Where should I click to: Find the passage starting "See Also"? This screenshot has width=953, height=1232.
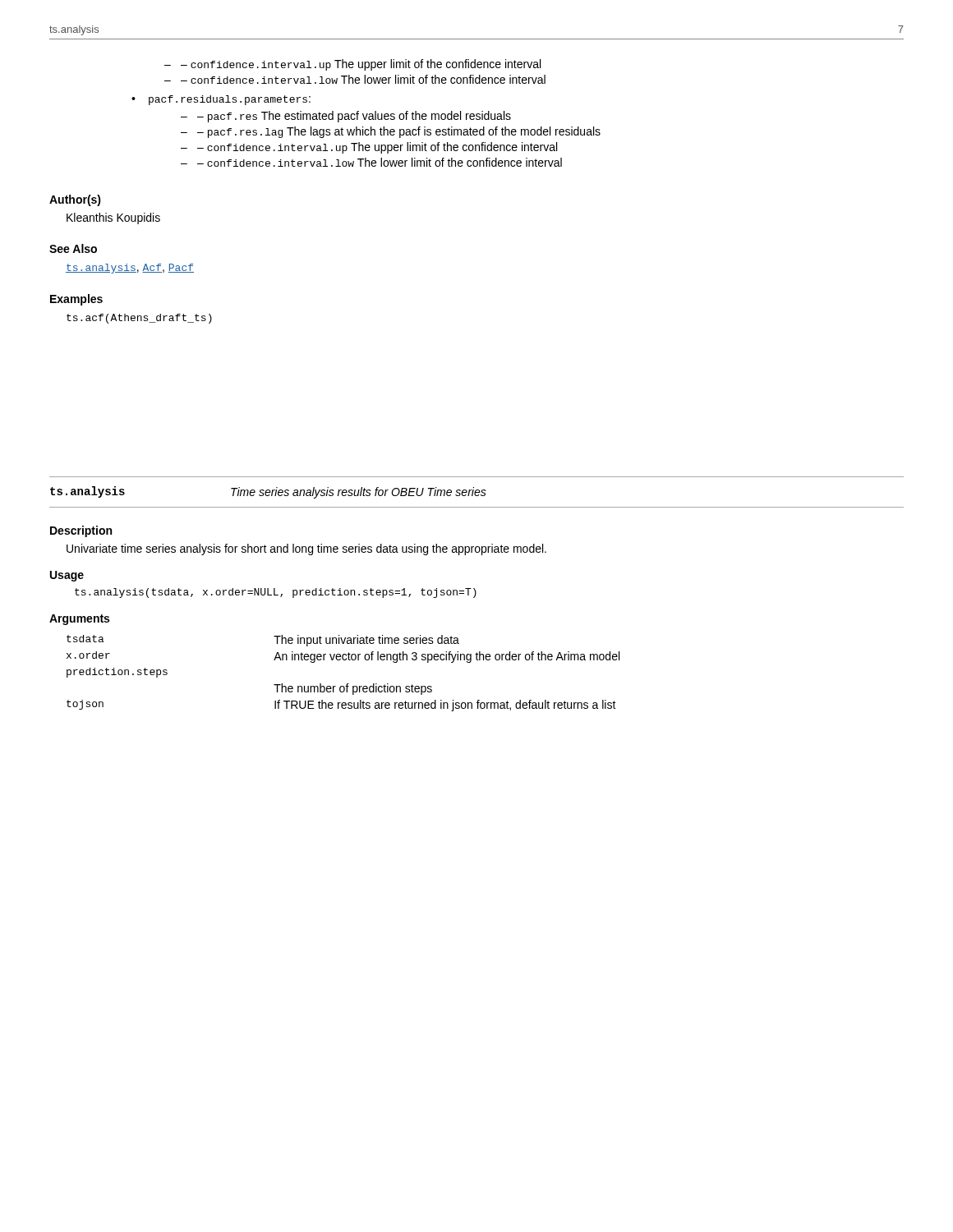[73, 249]
